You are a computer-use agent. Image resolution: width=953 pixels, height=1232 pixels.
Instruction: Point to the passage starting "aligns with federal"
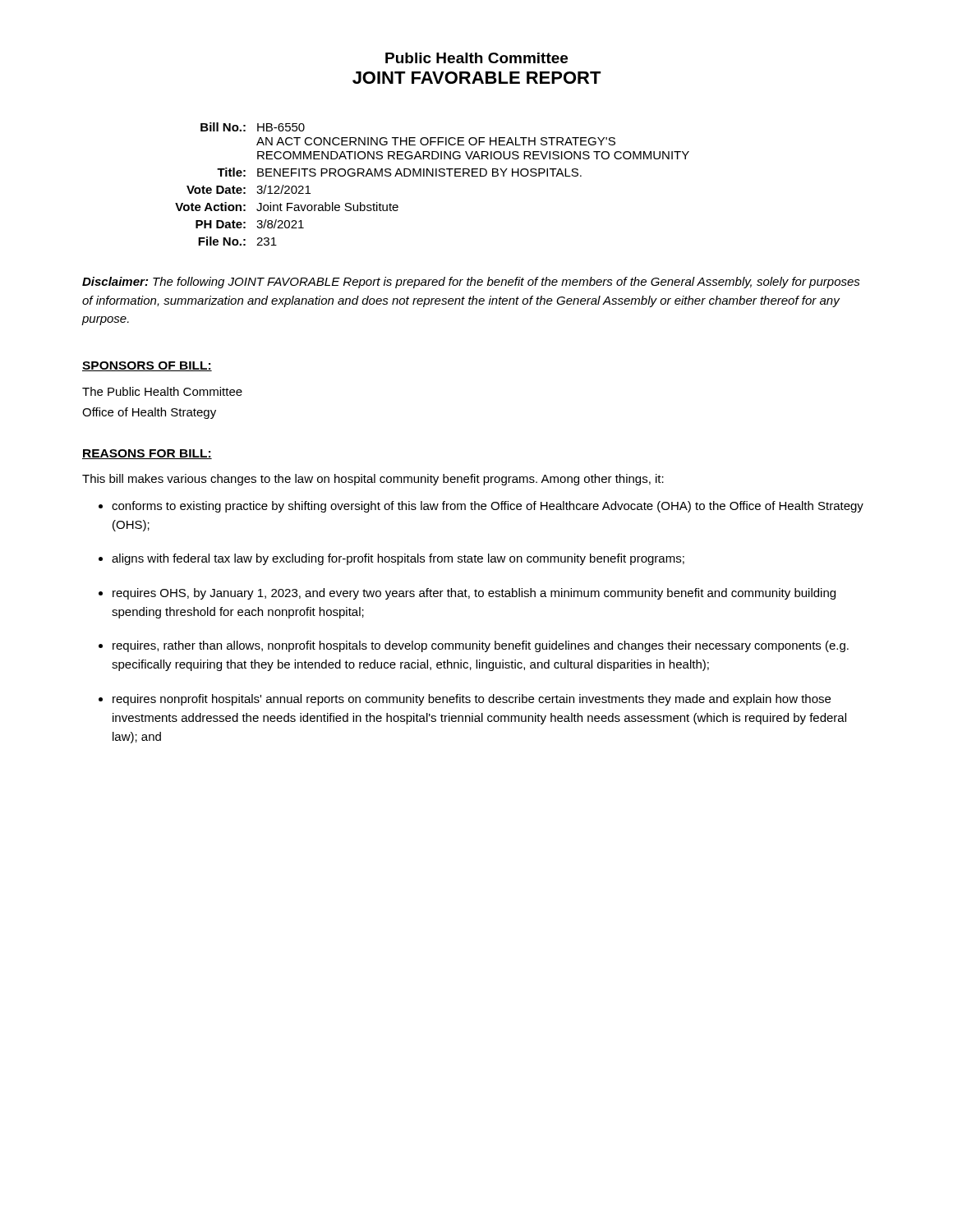pos(398,558)
